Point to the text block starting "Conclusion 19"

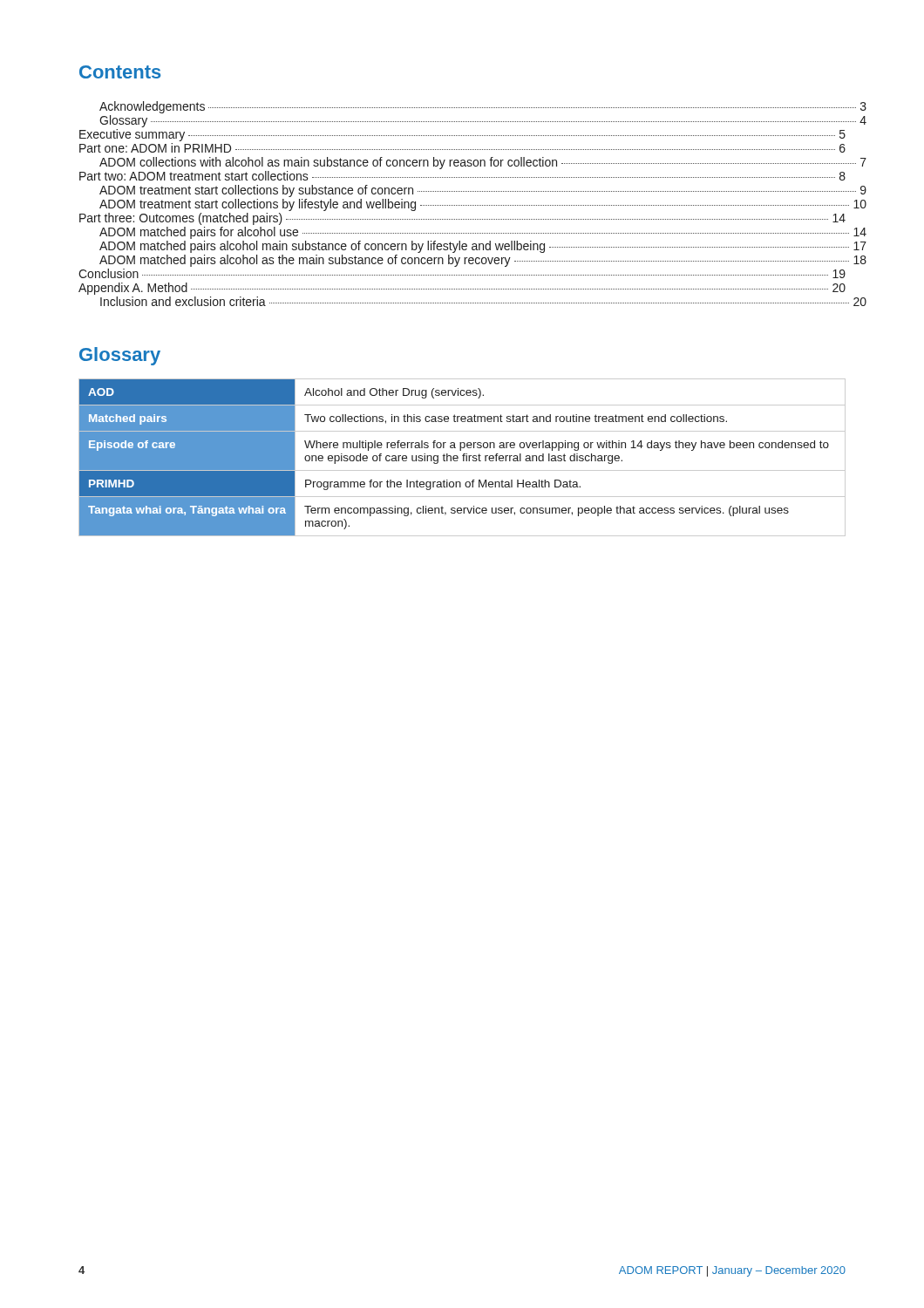click(x=462, y=274)
